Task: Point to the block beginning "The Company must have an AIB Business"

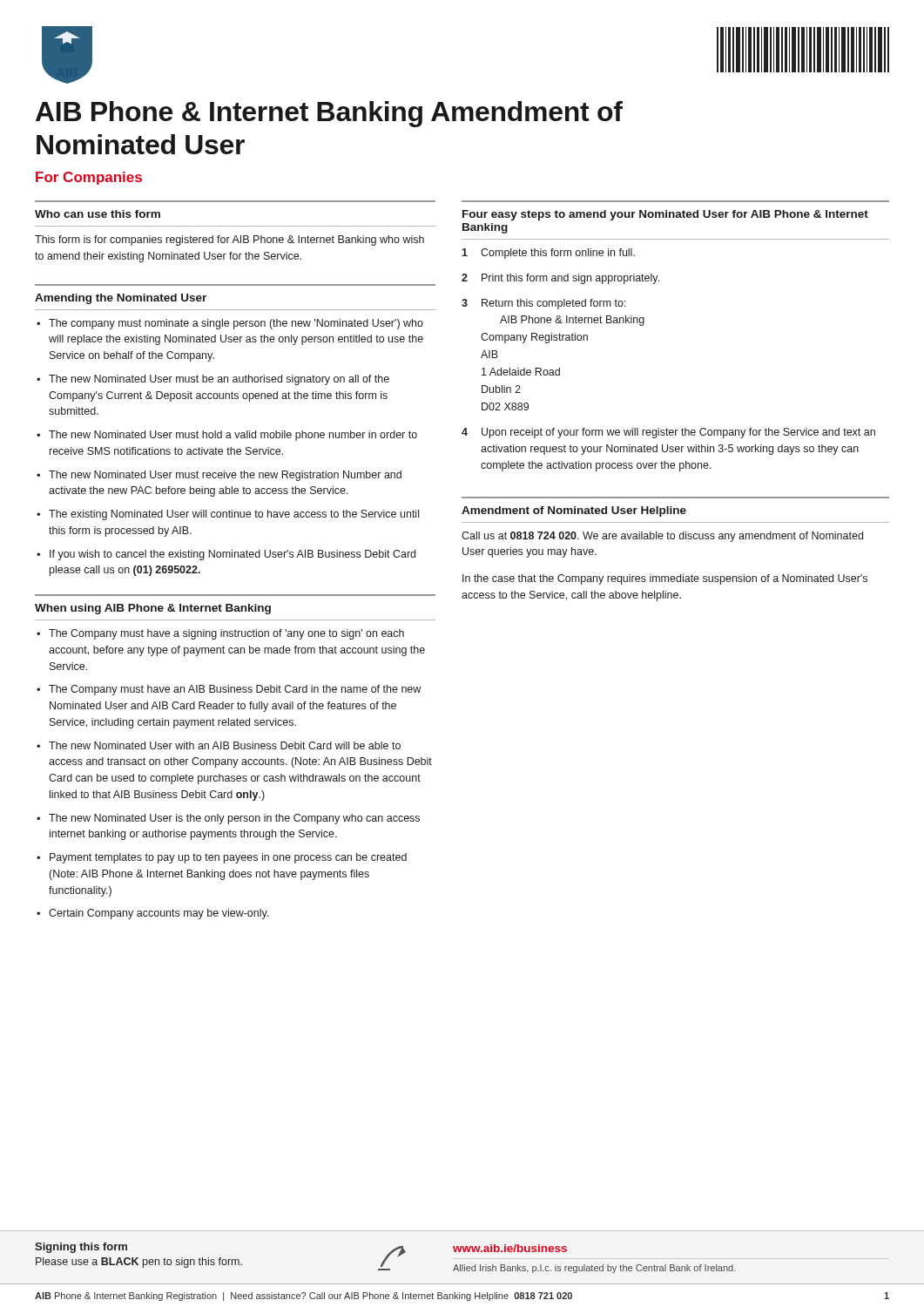Action: 235,706
